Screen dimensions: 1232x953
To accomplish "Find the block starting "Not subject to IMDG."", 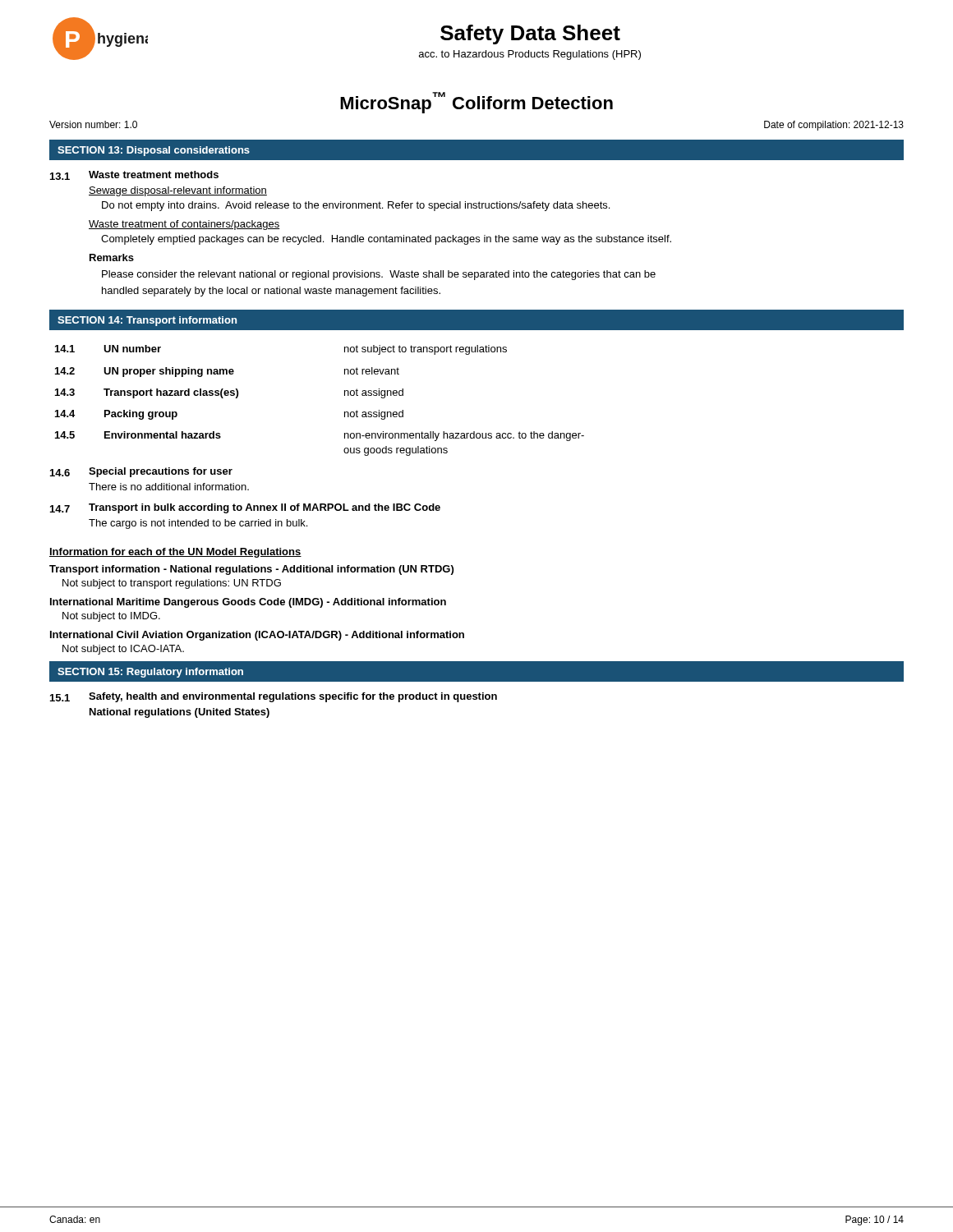I will 111,615.
